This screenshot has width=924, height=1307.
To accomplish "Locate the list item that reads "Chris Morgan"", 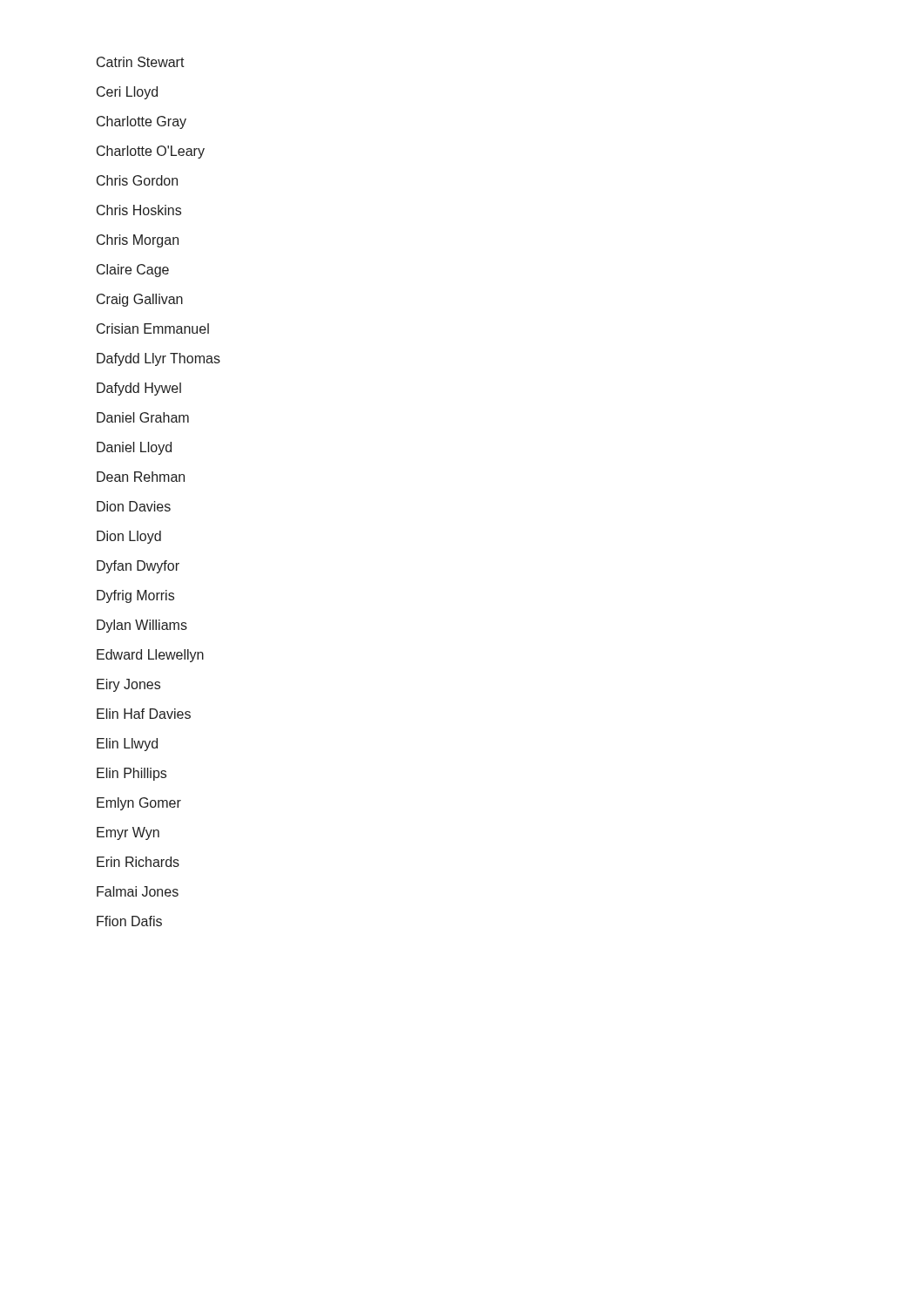I will pos(138,240).
